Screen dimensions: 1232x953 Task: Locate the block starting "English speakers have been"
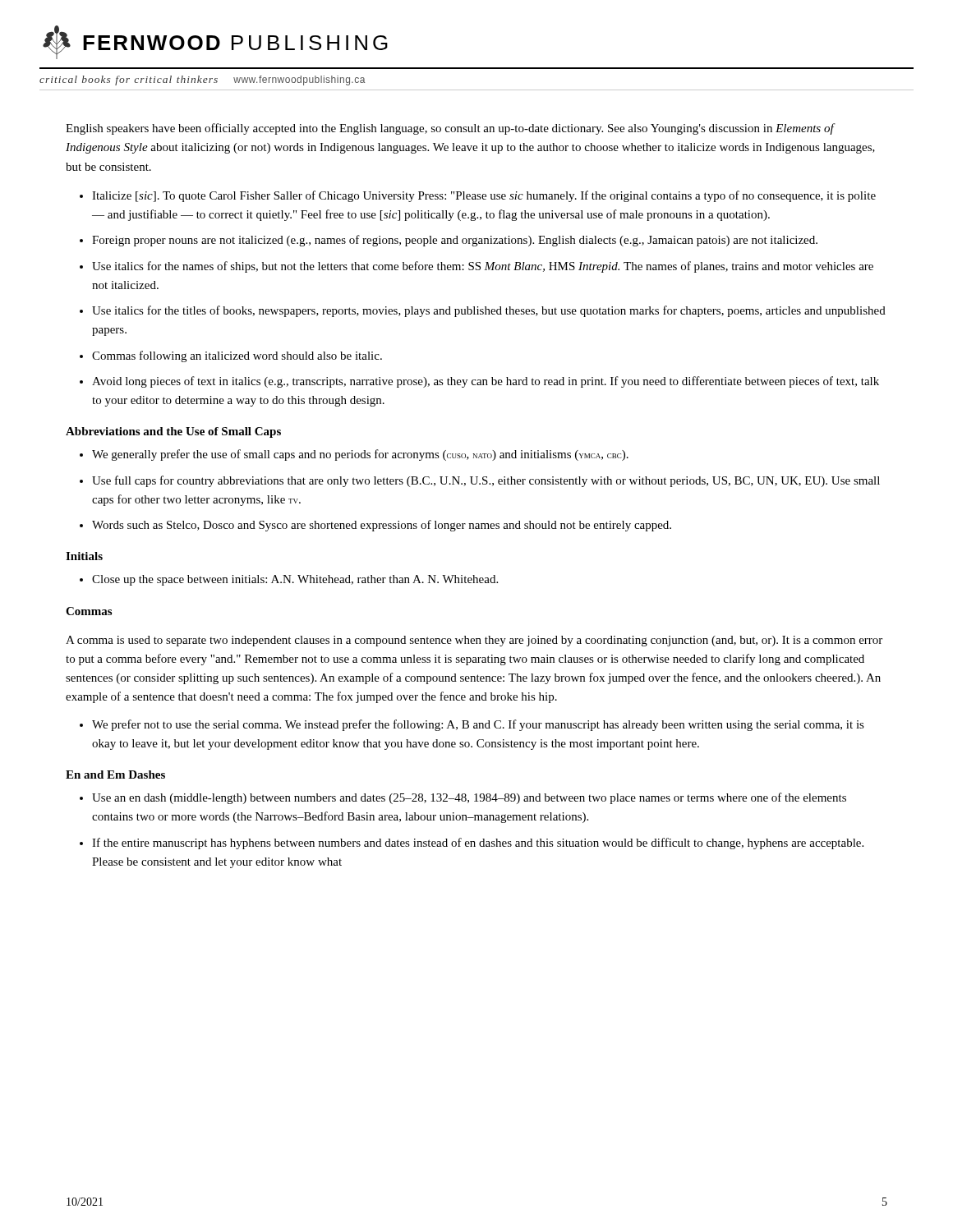coord(476,148)
